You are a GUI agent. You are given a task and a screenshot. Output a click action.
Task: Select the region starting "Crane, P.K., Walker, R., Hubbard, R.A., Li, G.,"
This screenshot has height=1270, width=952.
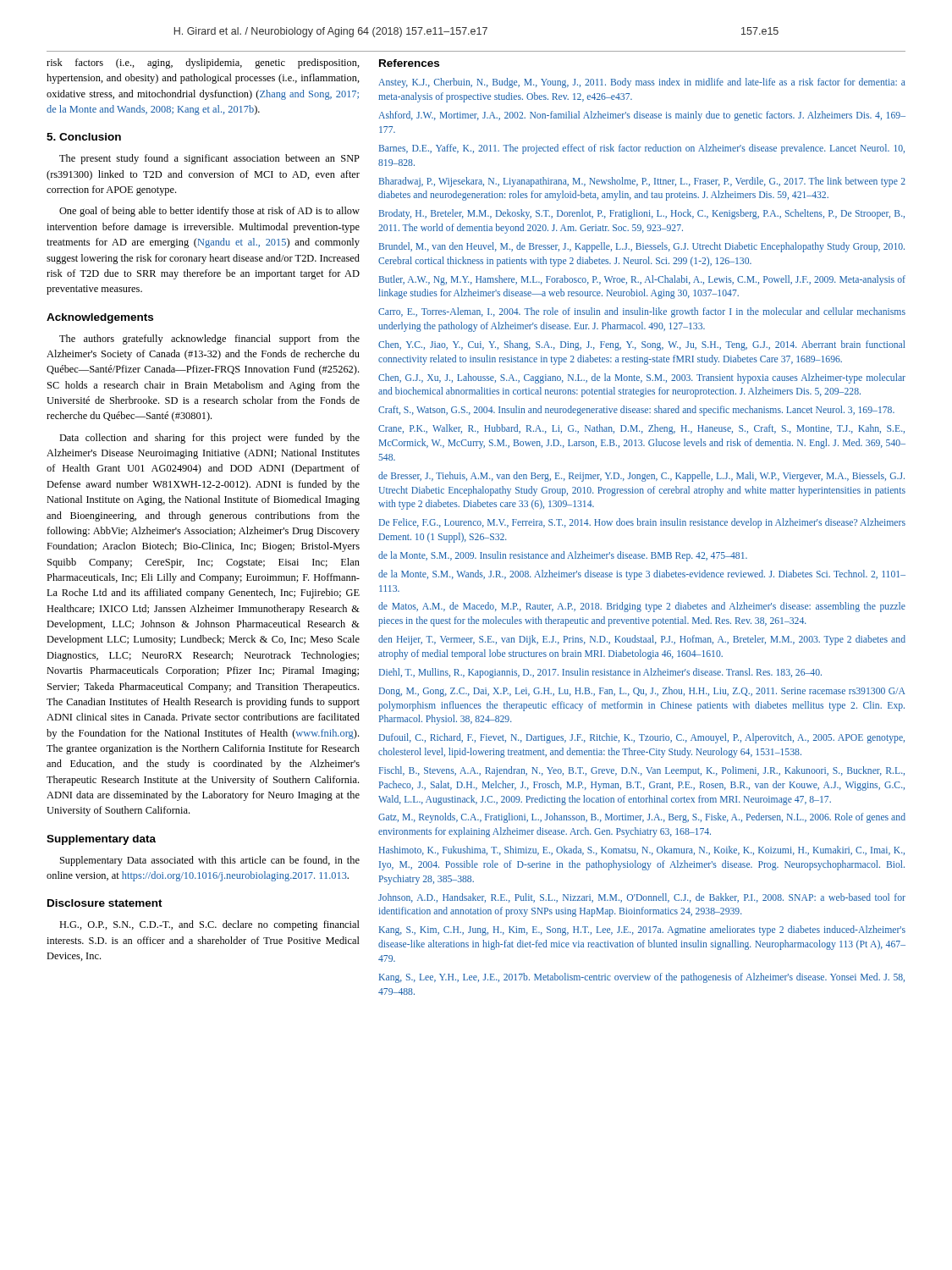pyautogui.click(x=642, y=443)
